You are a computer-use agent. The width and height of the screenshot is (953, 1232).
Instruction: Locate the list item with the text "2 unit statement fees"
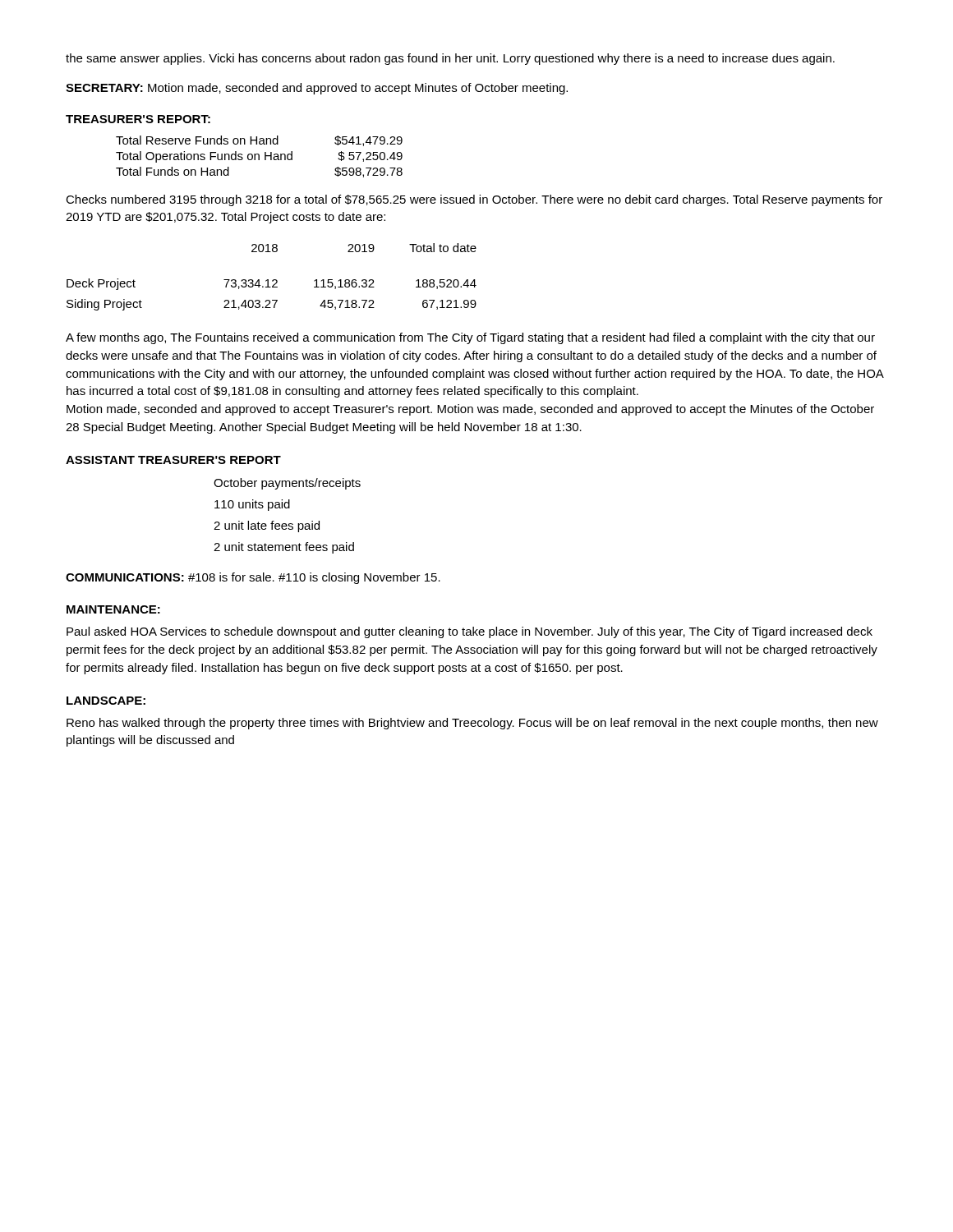tap(284, 546)
